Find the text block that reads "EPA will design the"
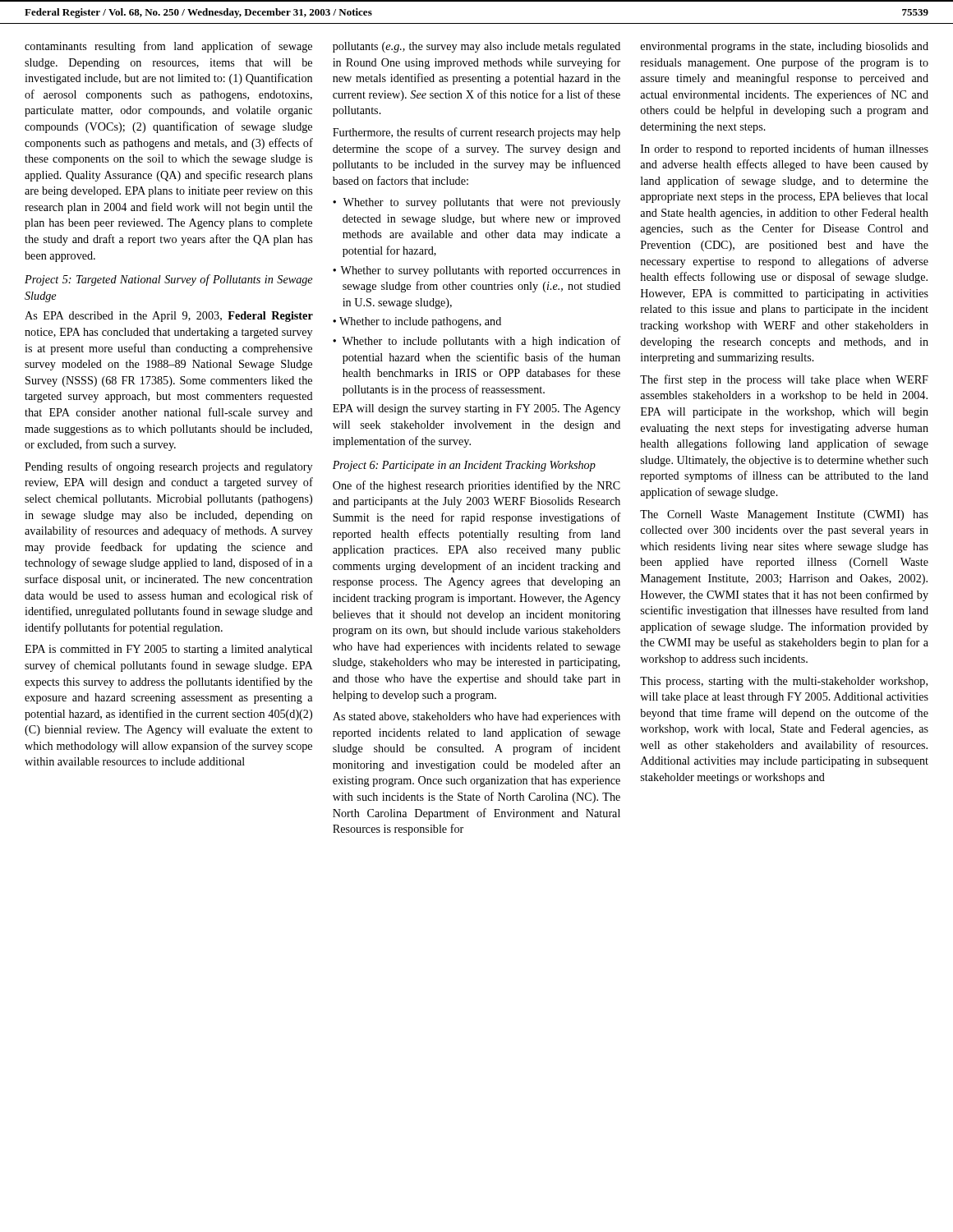Image resolution: width=953 pixels, height=1232 pixels. (x=477, y=425)
